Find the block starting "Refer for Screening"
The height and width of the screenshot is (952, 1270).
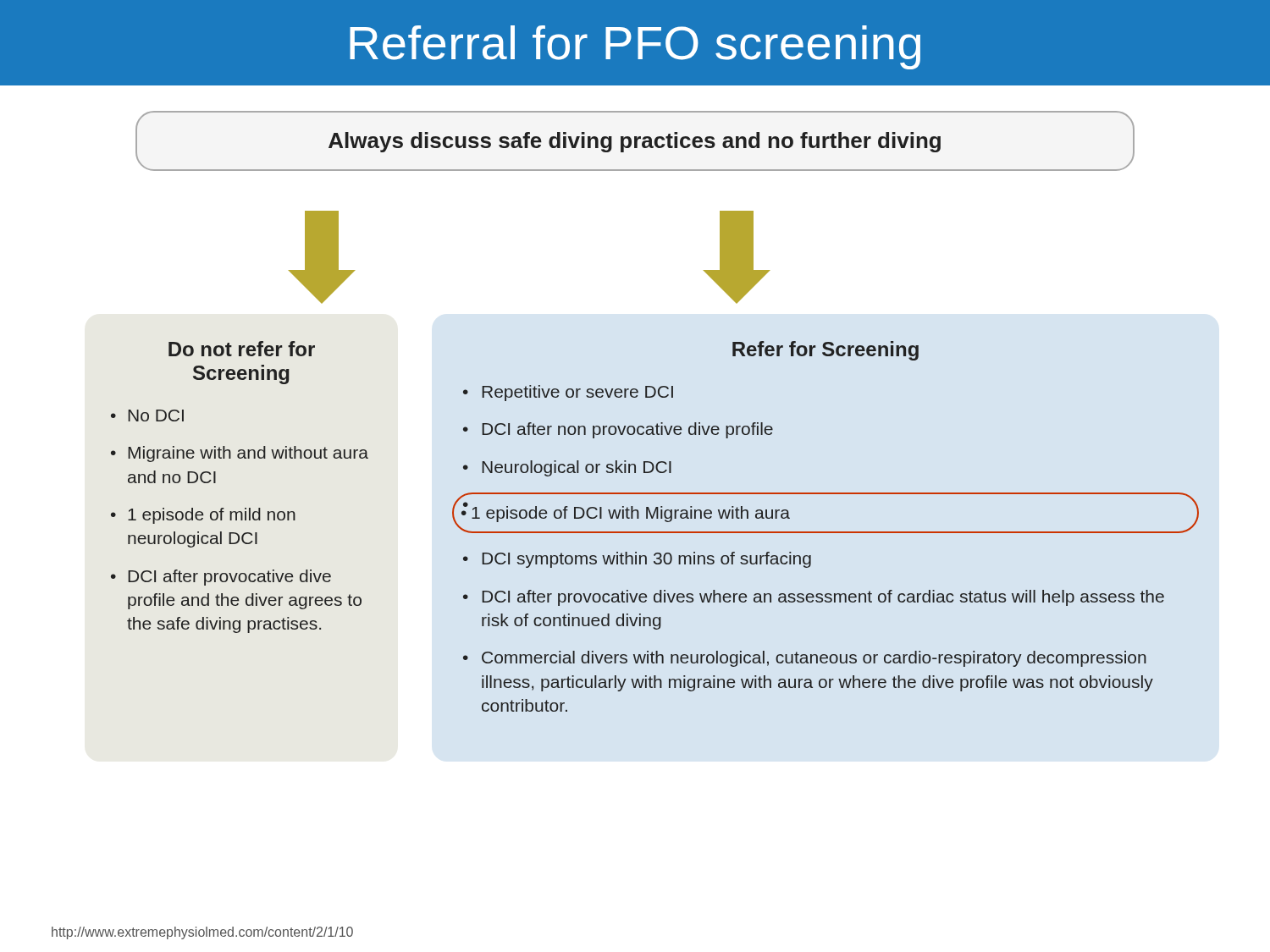(826, 350)
